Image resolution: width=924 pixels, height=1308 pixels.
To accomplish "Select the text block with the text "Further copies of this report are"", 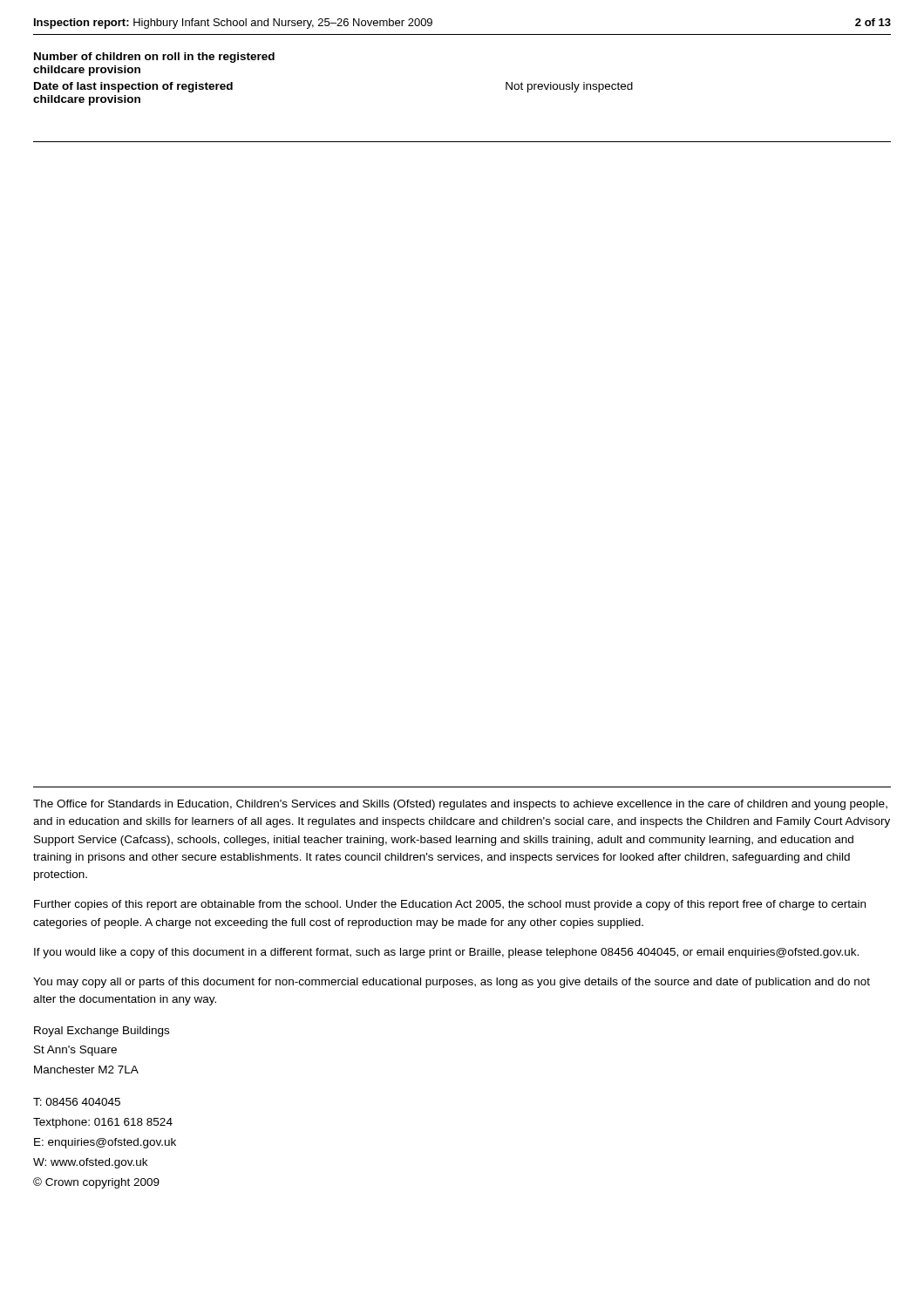I will (450, 913).
